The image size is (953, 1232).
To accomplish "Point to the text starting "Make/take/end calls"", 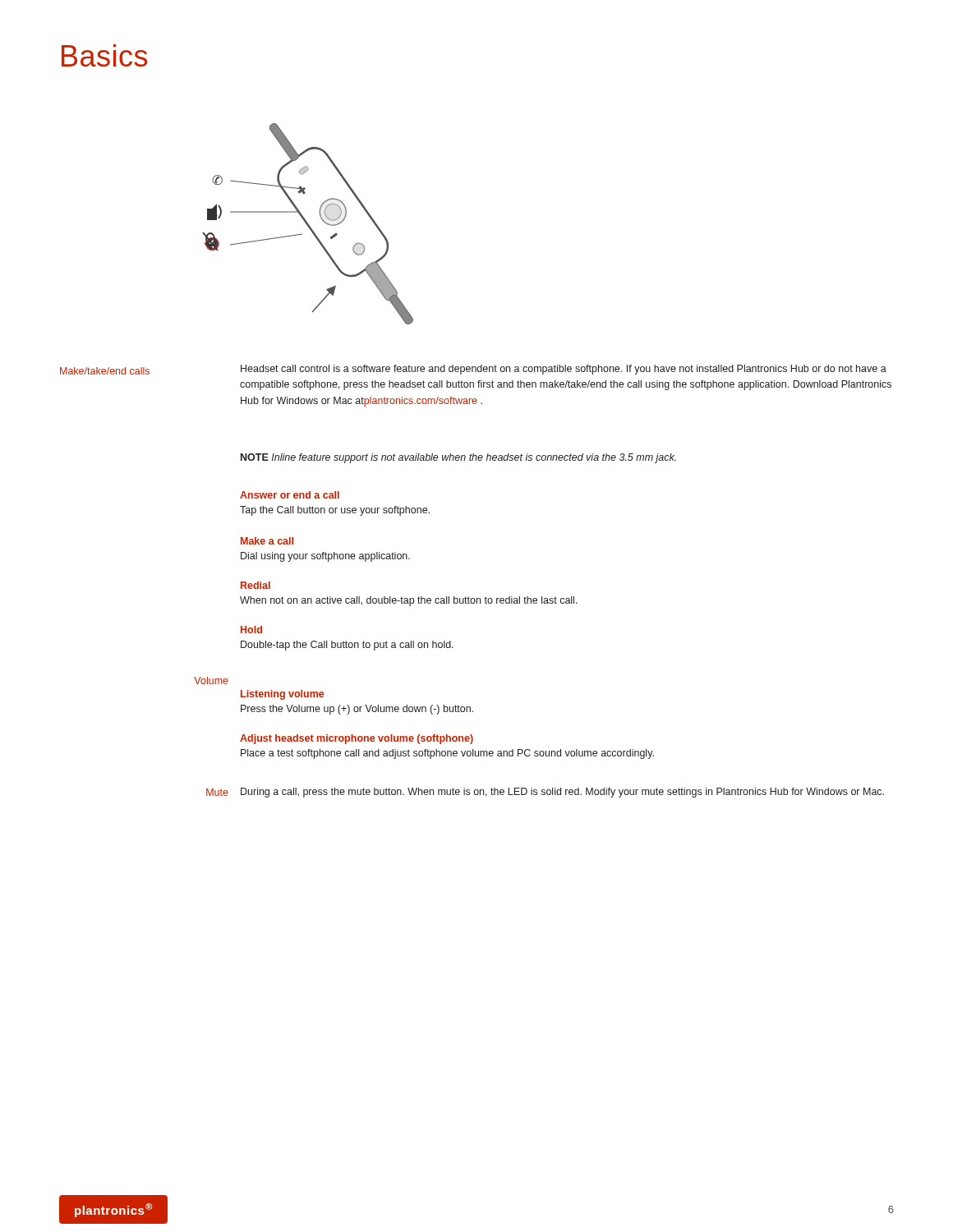I will [105, 371].
